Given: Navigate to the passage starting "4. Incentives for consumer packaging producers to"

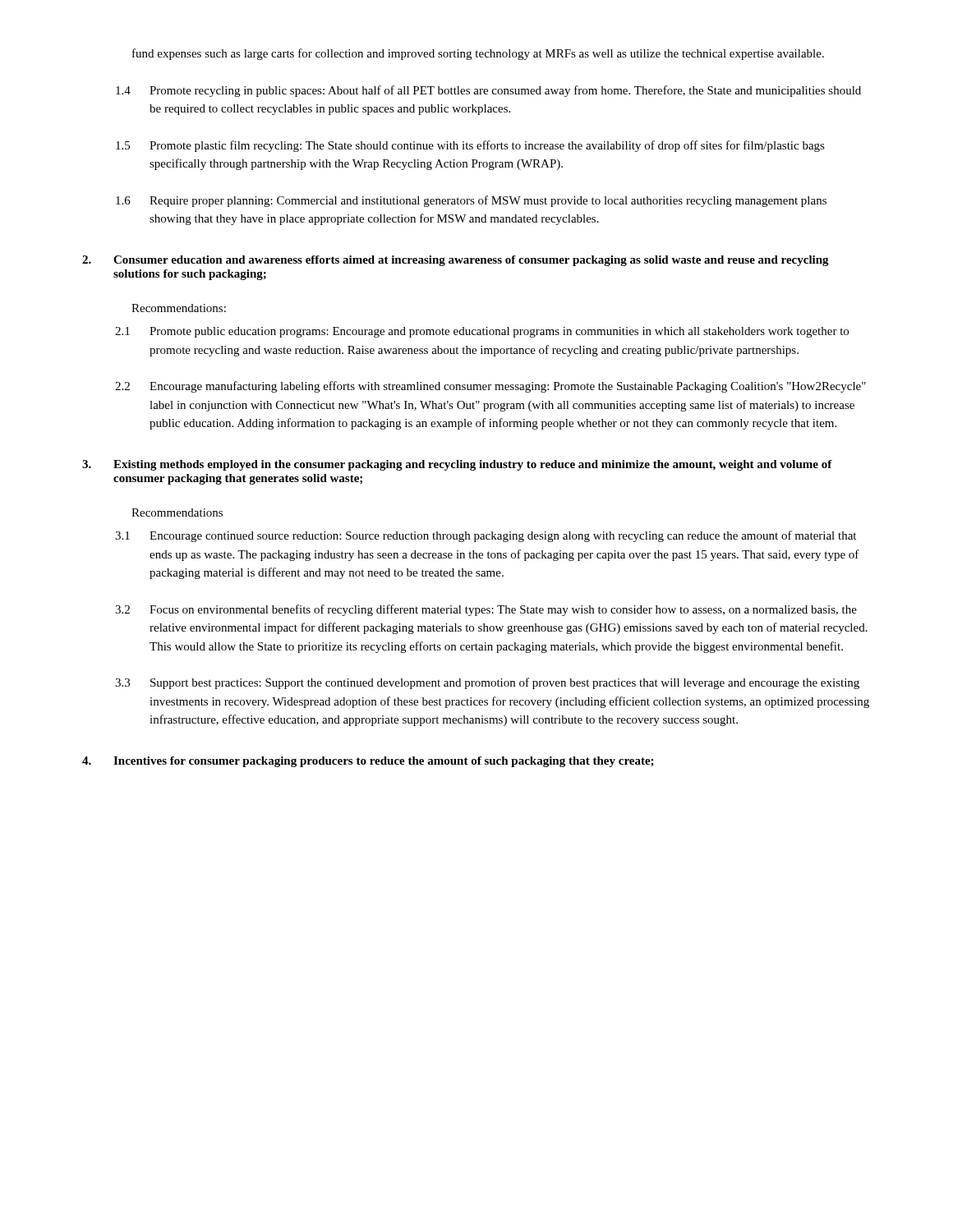Looking at the screenshot, I should tap(368, 761).
